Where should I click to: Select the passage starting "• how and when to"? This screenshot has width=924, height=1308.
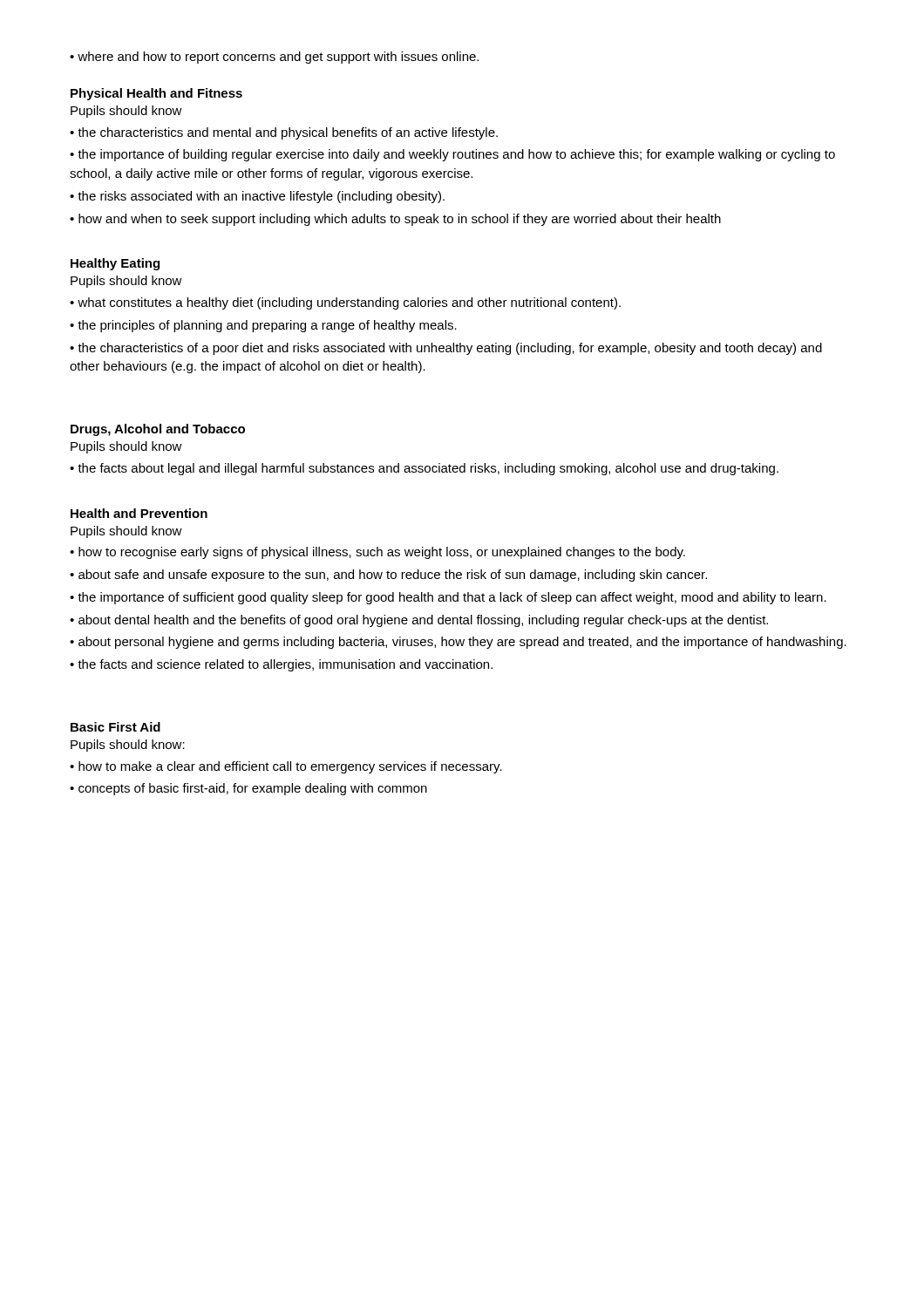(395, 218)
